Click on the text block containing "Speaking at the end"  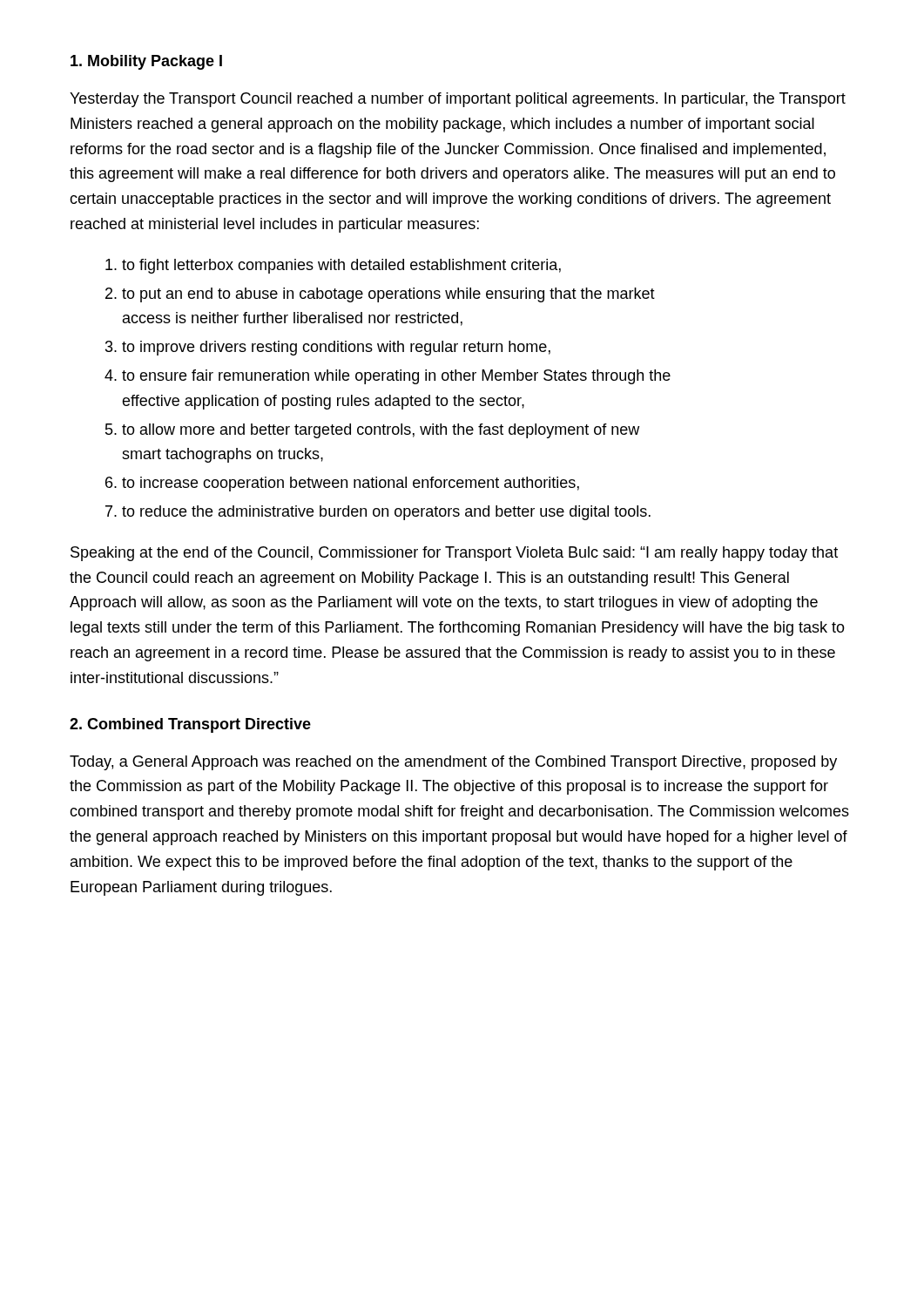tap(457, 615)
